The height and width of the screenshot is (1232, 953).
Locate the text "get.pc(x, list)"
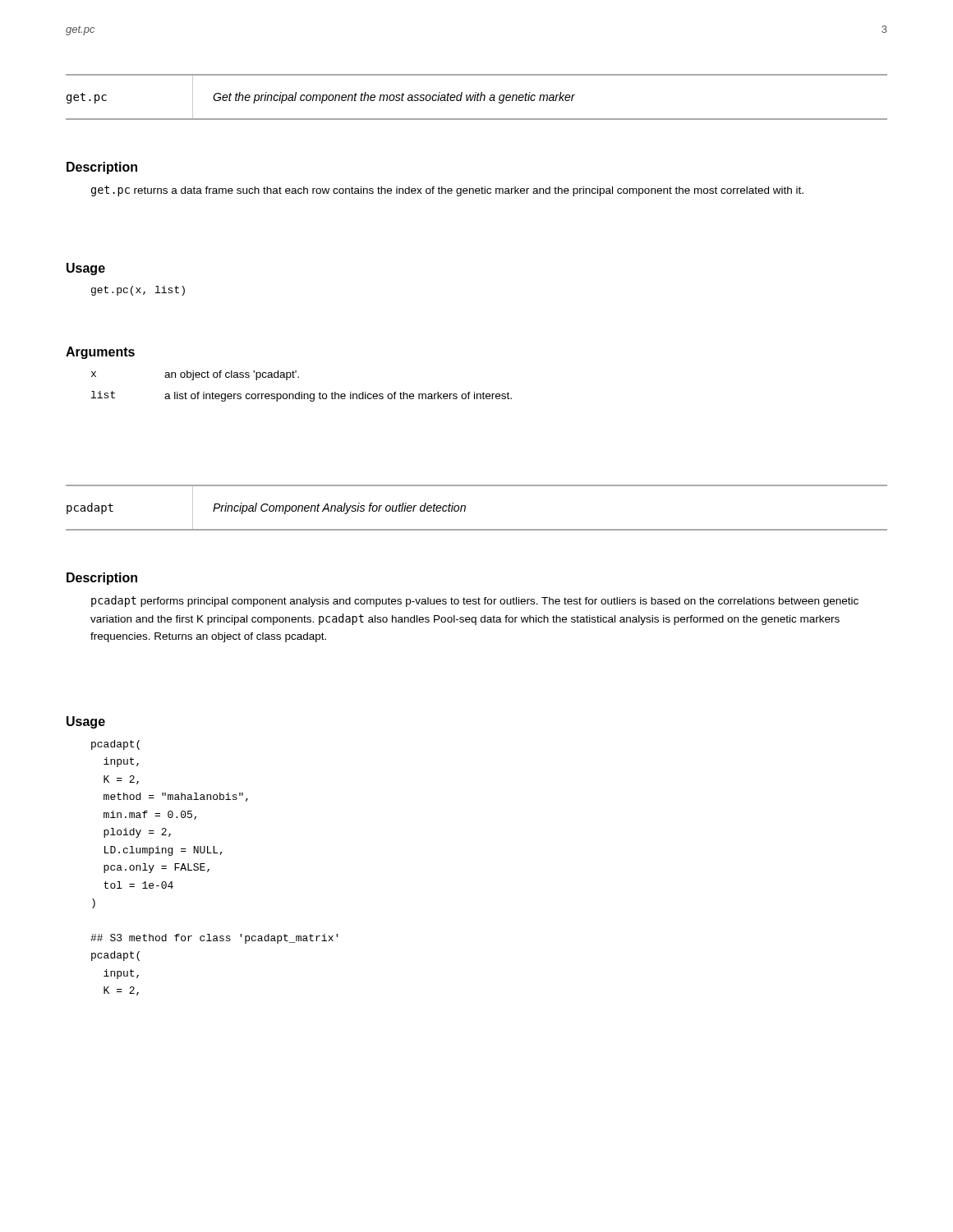[138, 290]
